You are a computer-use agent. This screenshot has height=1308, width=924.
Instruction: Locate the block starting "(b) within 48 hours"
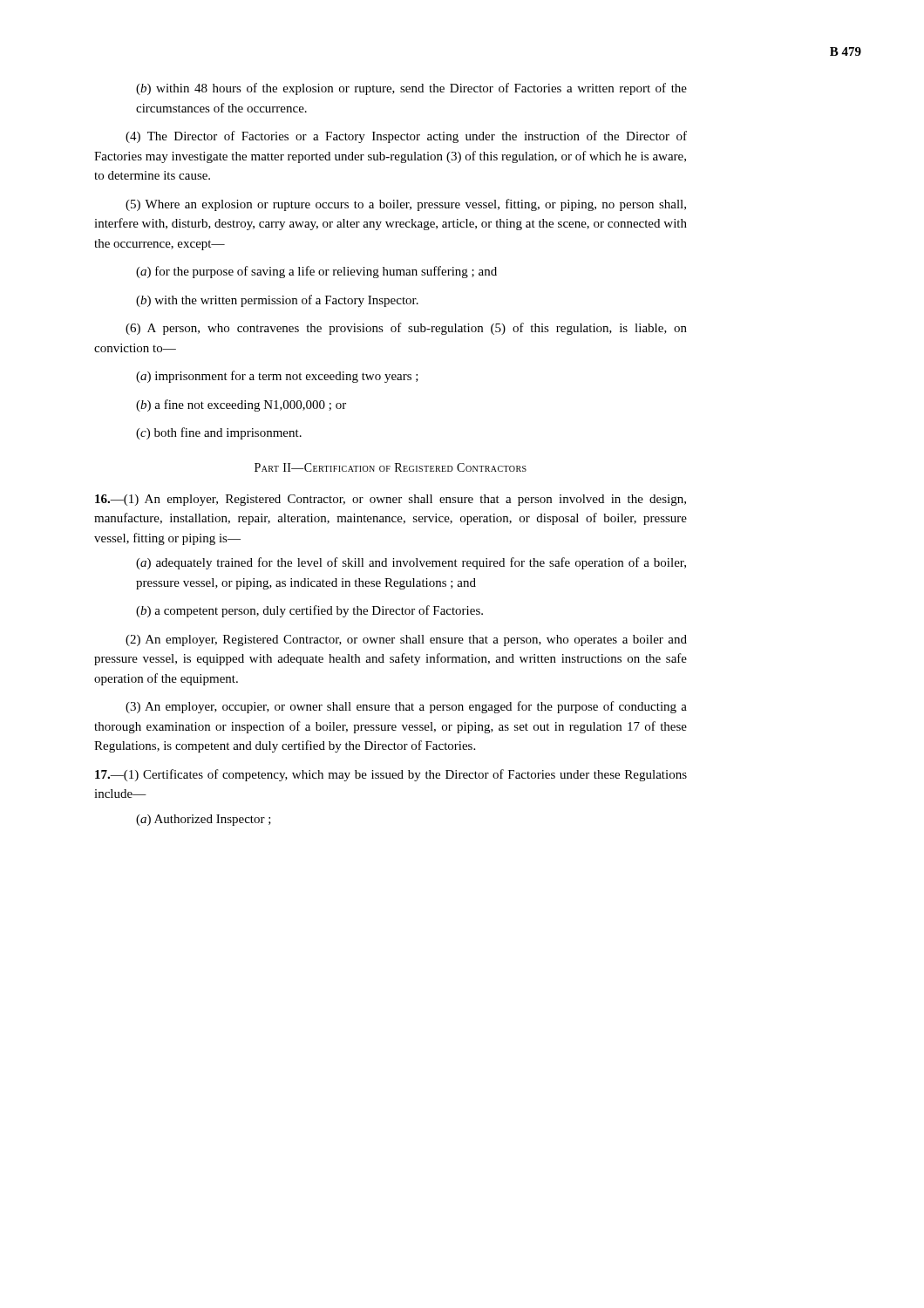(x=411, y=98)
